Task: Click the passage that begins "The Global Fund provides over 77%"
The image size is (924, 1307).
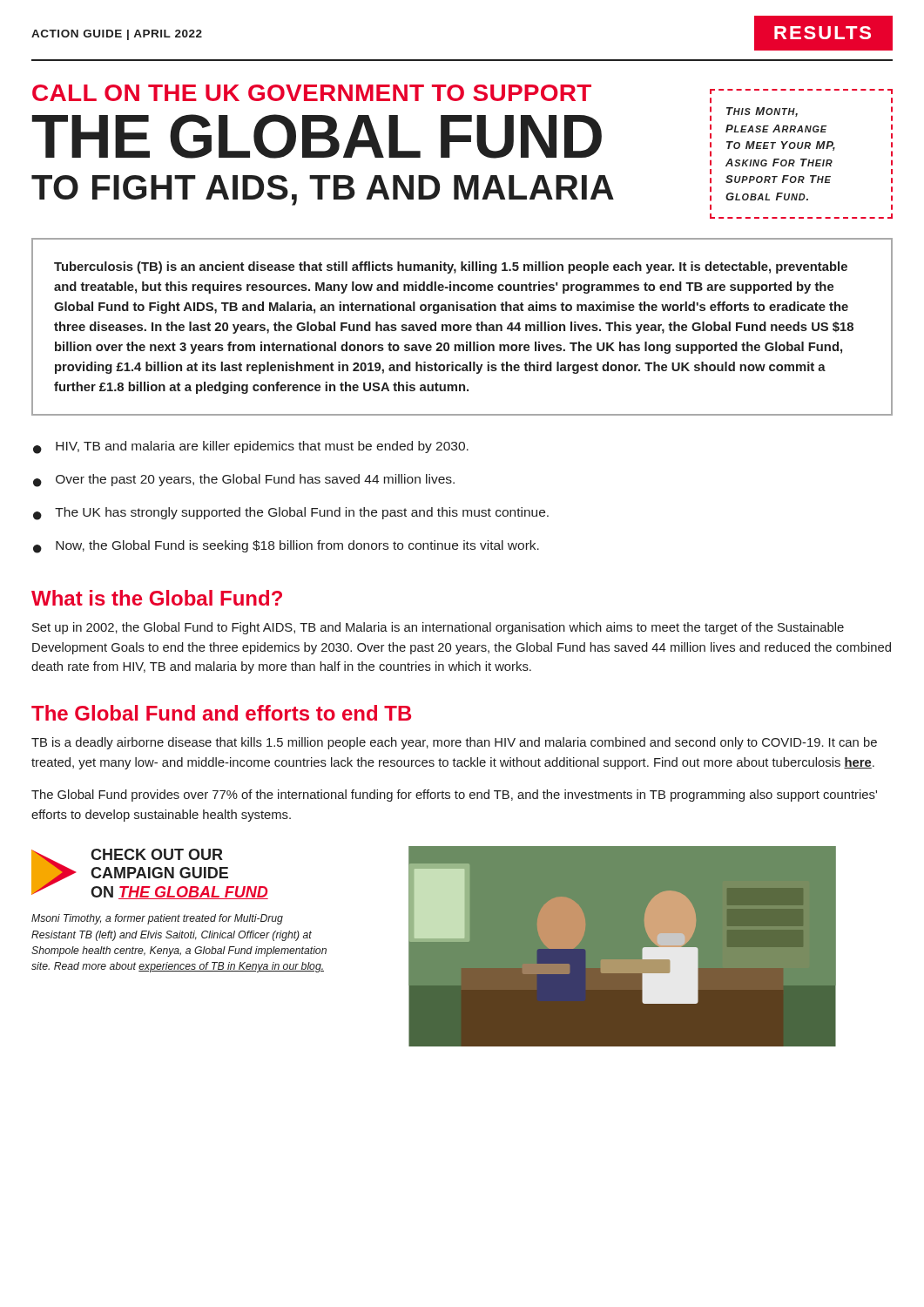Action: point(454,804)
